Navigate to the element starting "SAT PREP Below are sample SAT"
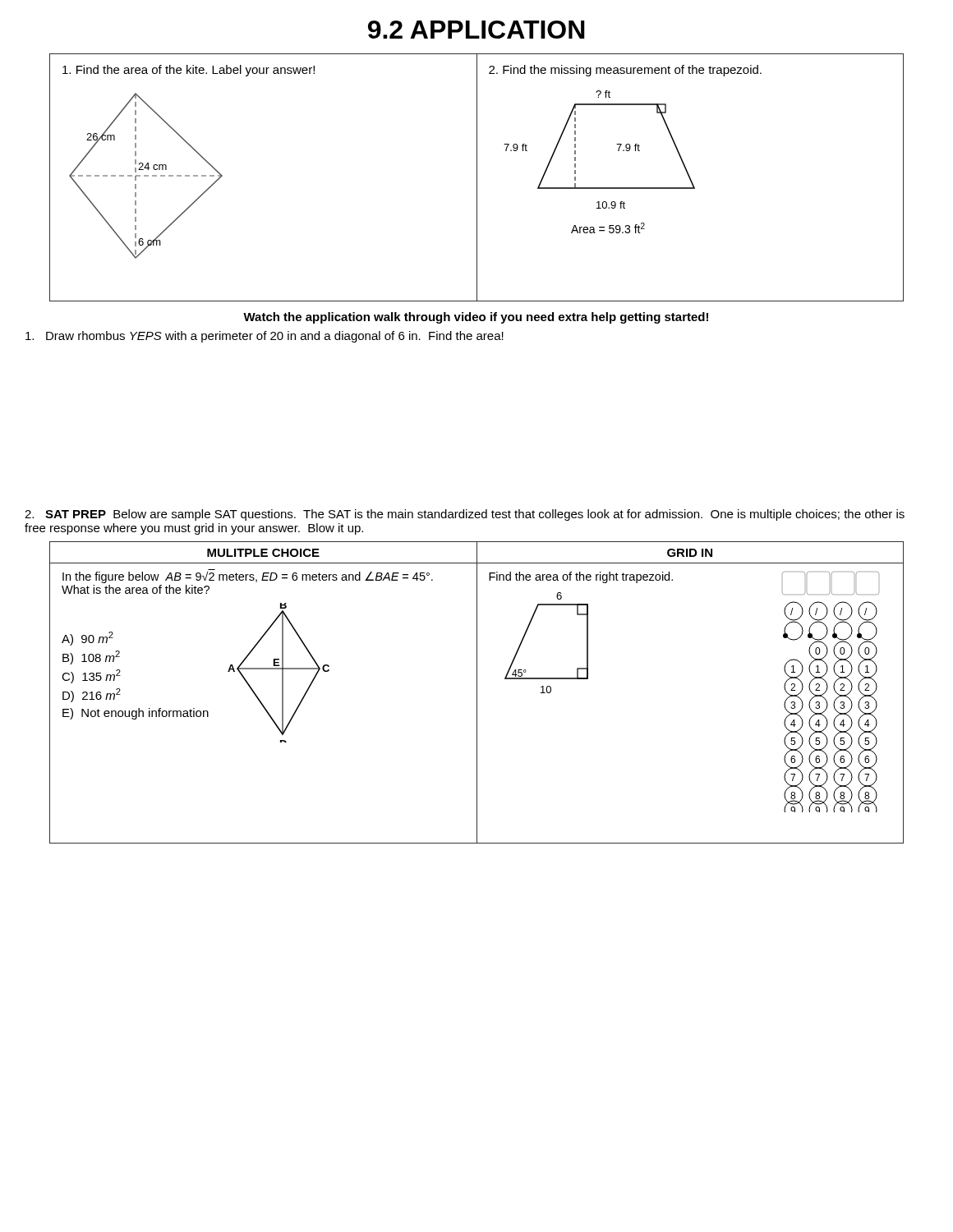Image resolution: width=953 pixels, height=1232 pixels. coord(465,521)
